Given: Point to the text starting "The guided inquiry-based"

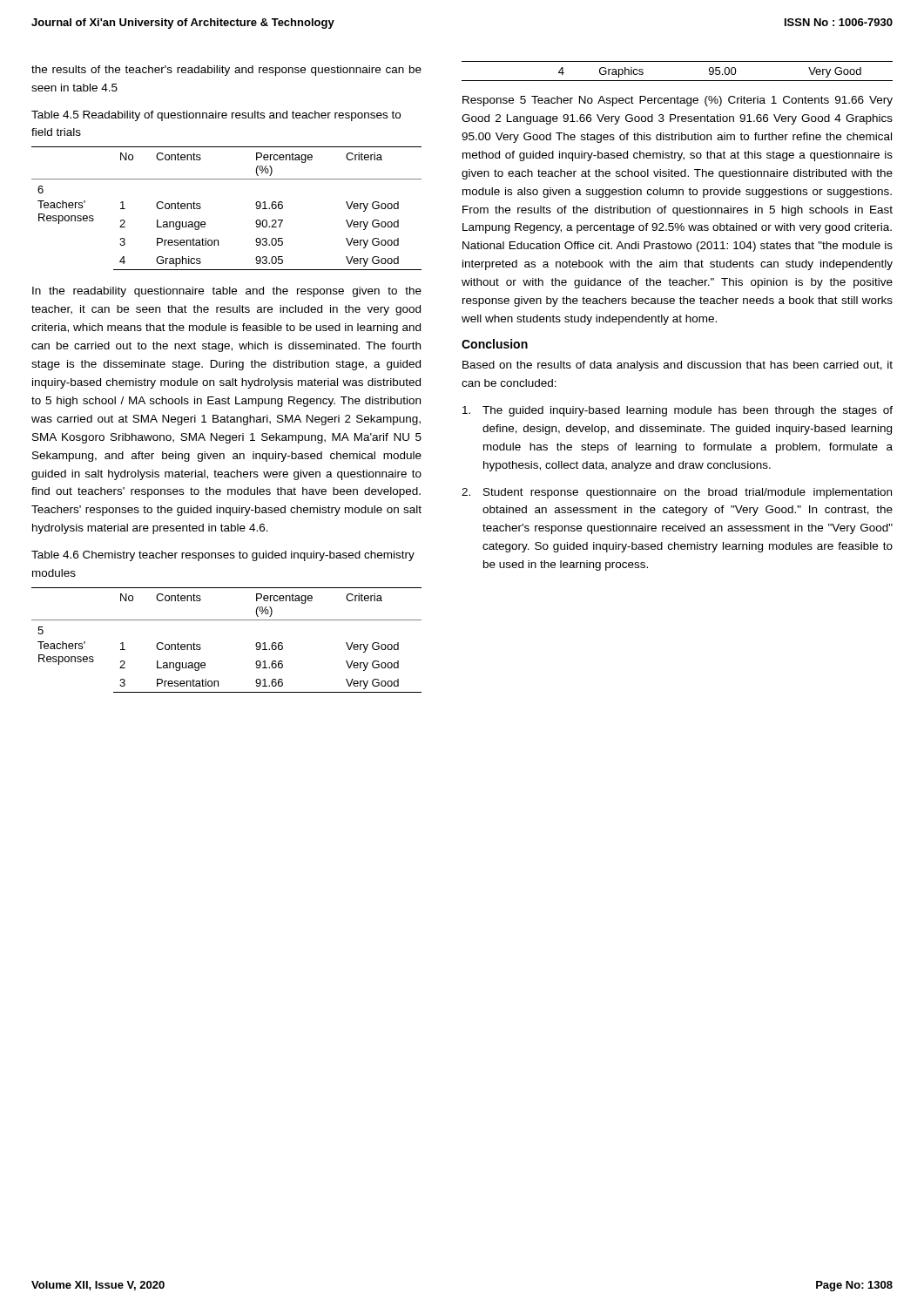Looking at the screenshot, I should [x=677, y=438].
